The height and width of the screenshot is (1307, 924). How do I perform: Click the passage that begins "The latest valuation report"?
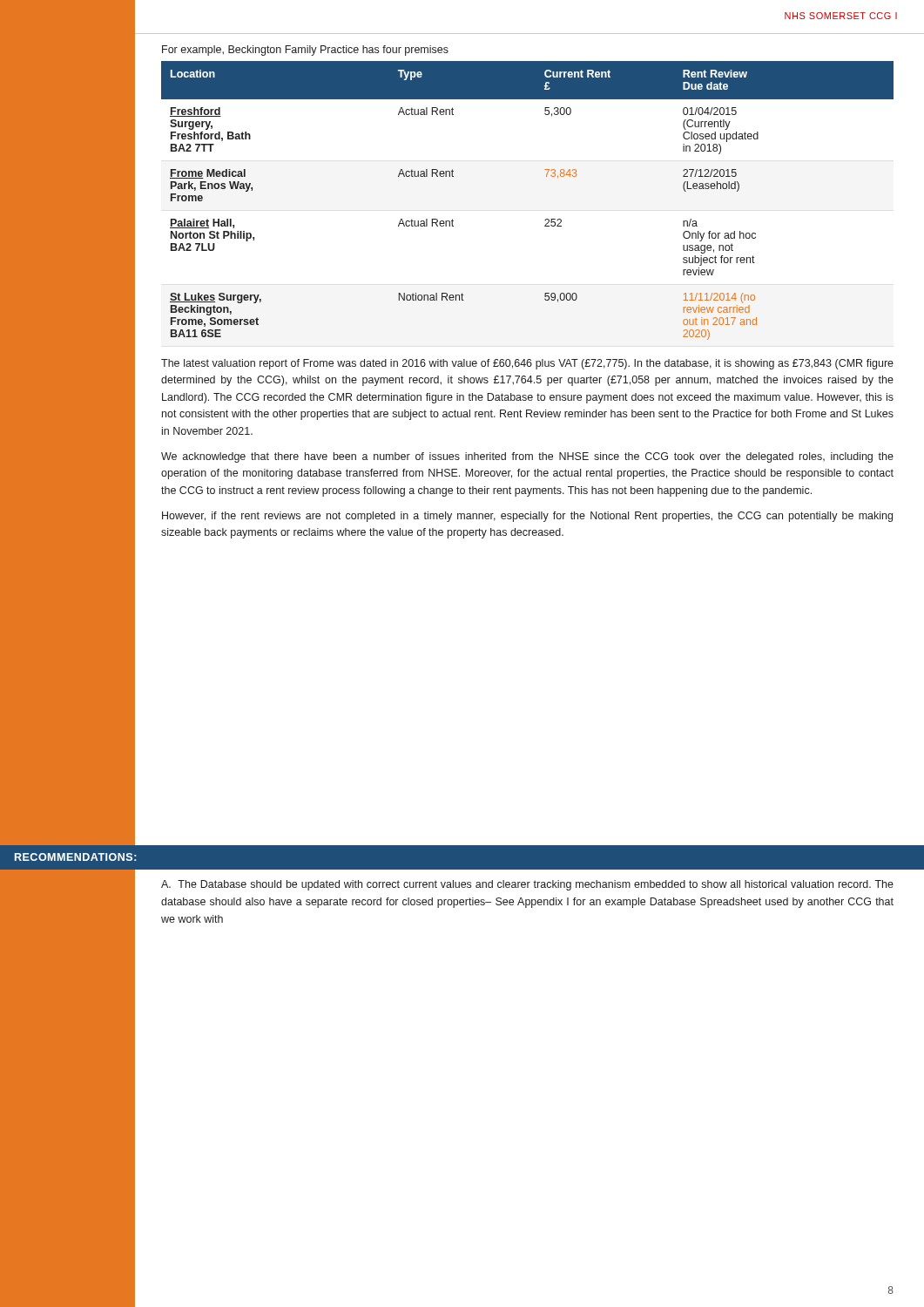click(x=527, y=397)
